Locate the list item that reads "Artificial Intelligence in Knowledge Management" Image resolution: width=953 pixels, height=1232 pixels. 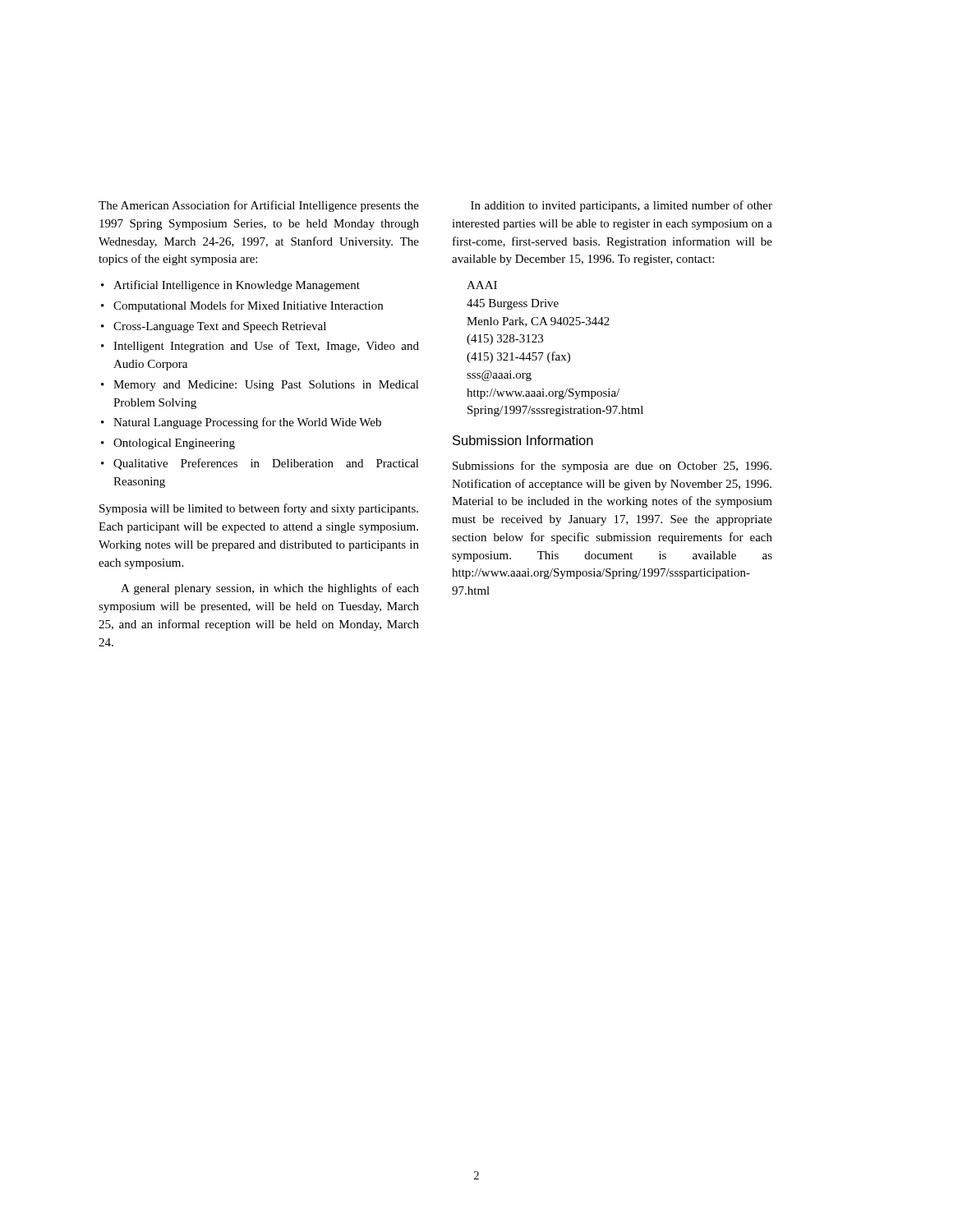coord(237,285)
